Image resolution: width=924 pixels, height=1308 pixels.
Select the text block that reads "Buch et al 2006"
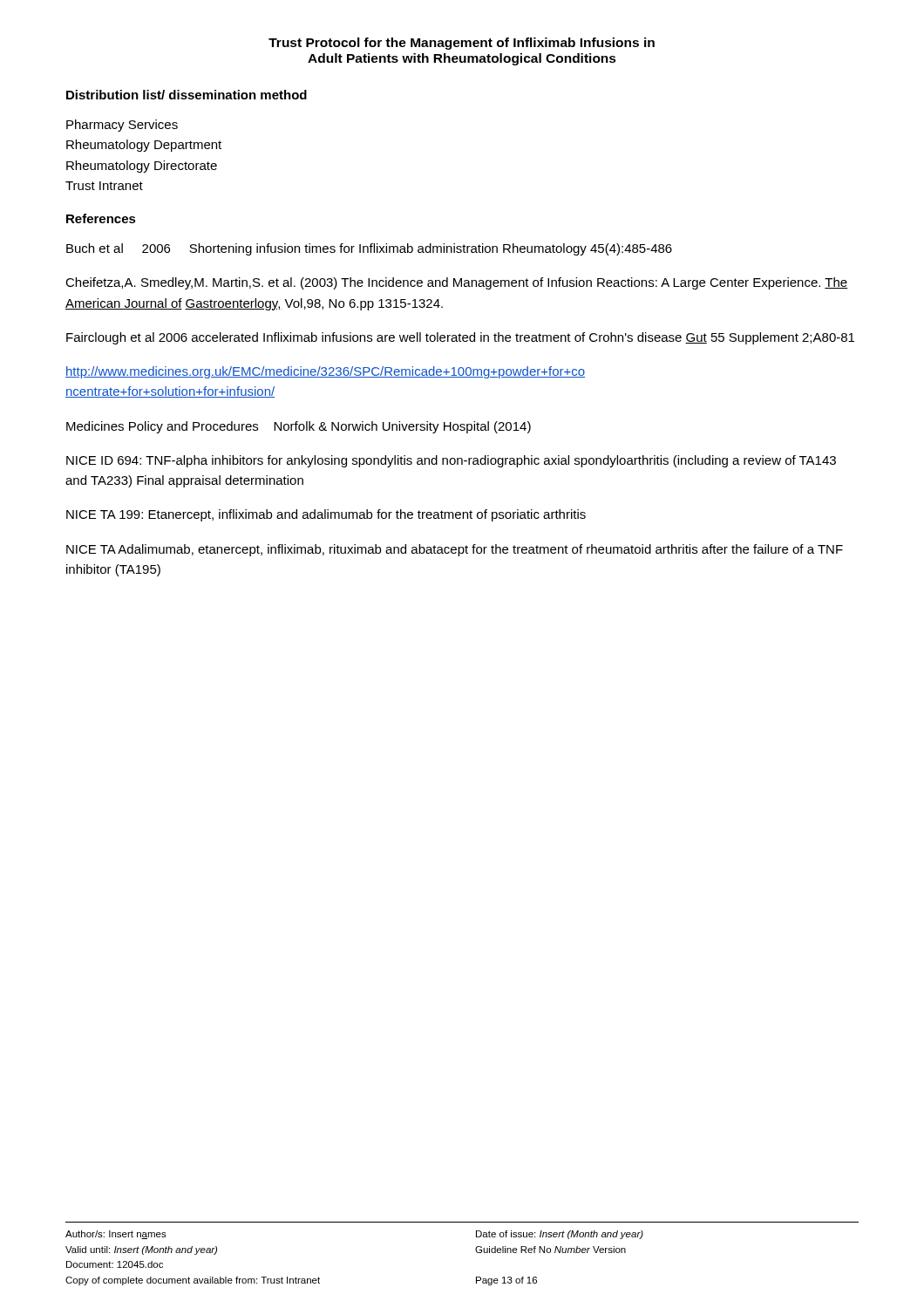tap(369, 248)
